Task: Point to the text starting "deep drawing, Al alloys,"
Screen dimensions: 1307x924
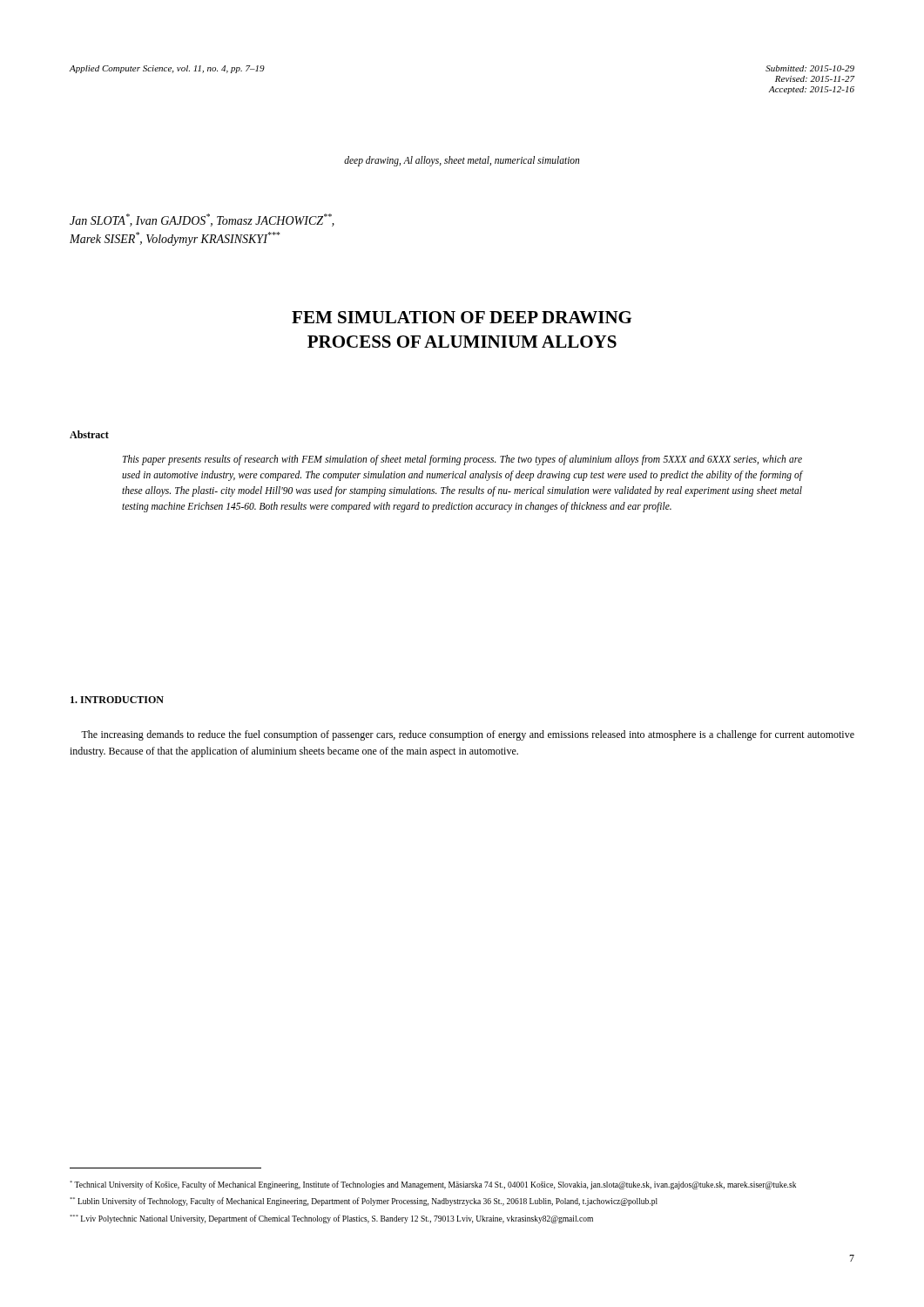Action: click(x=462, y=160)
